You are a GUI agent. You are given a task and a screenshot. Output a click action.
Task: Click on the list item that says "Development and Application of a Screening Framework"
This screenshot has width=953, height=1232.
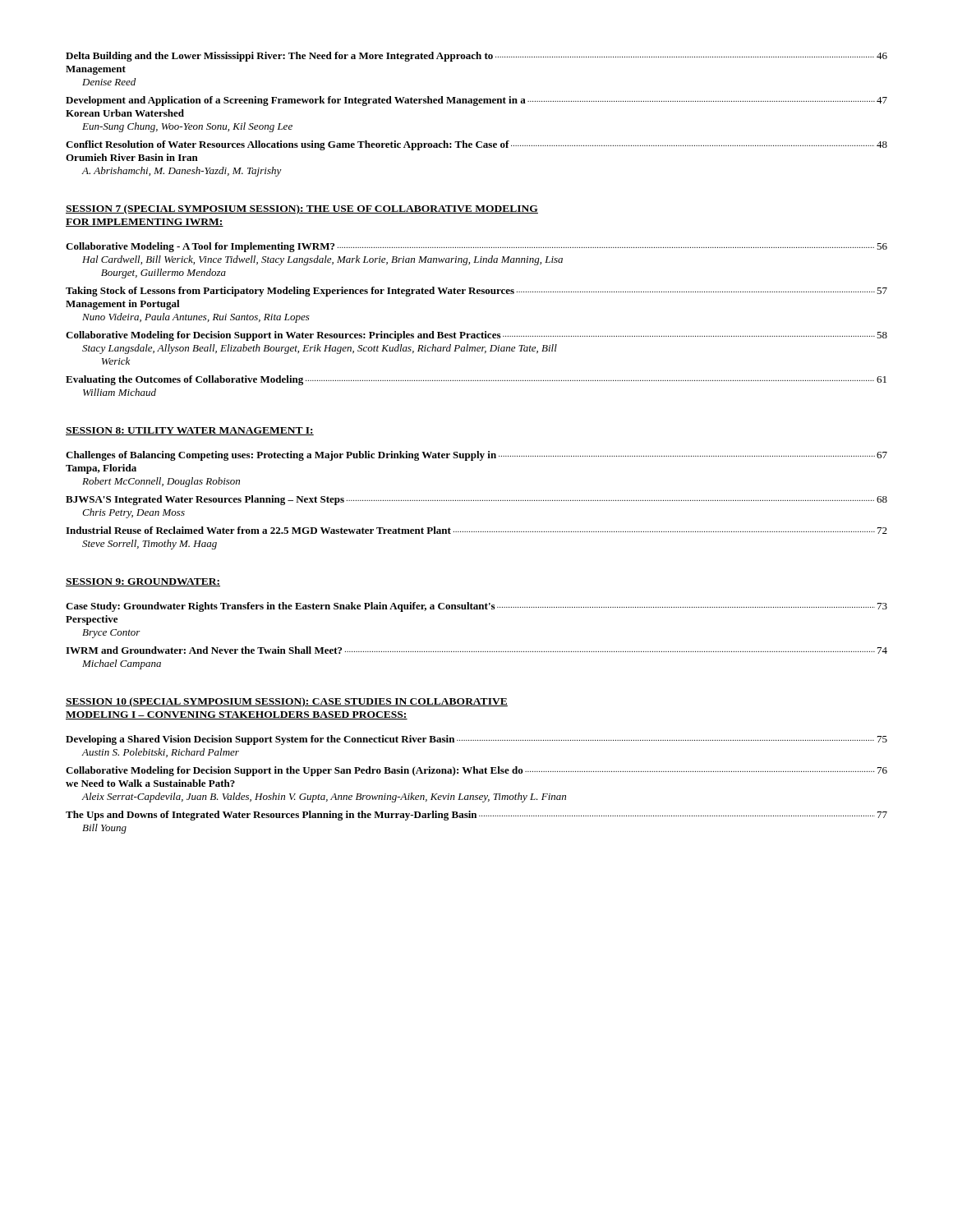tap(476, 113)
